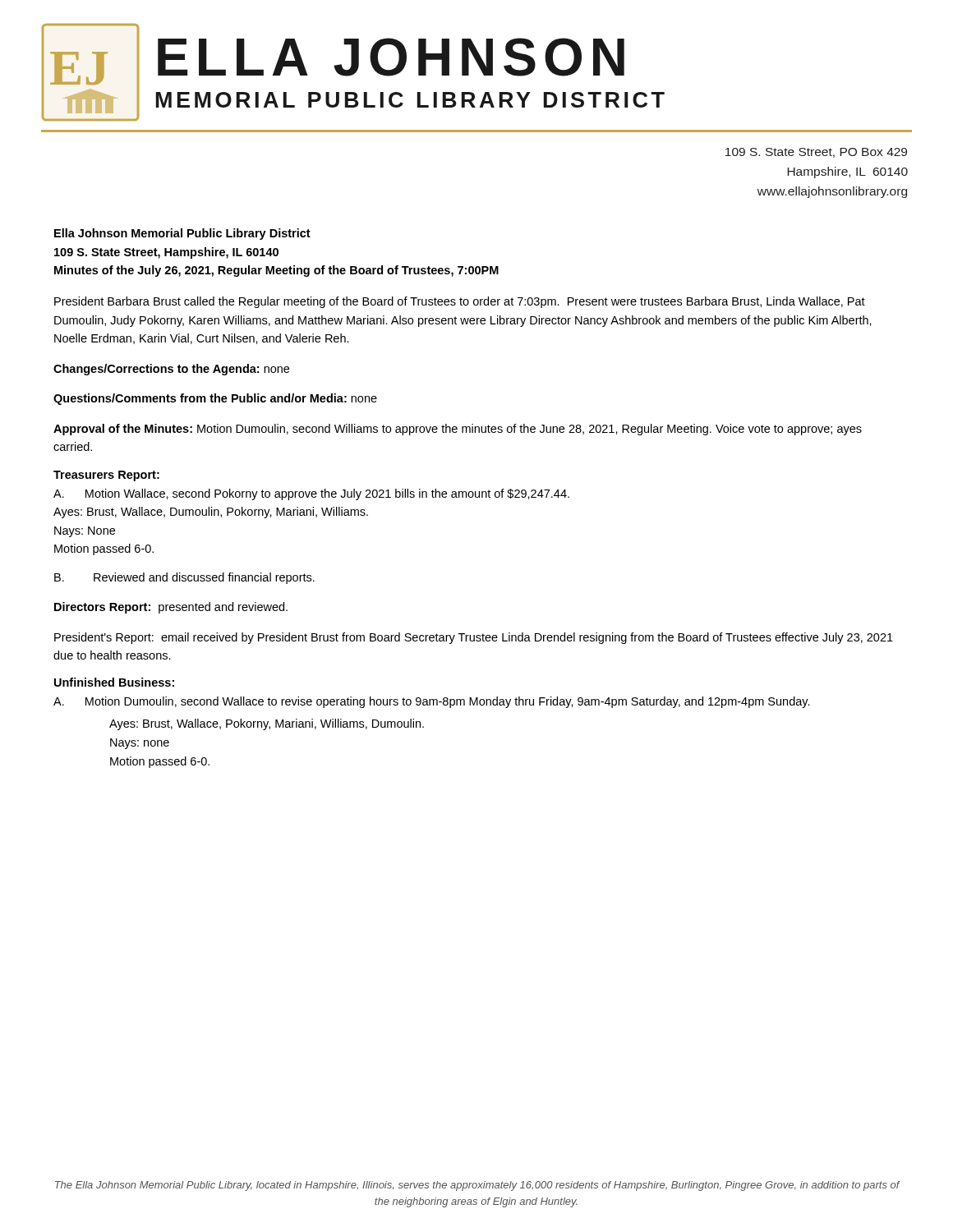Viewport: 953px width, 1232px height.
Task: Navigate to the block starting "President's Report: email received"
Action: 473,646
